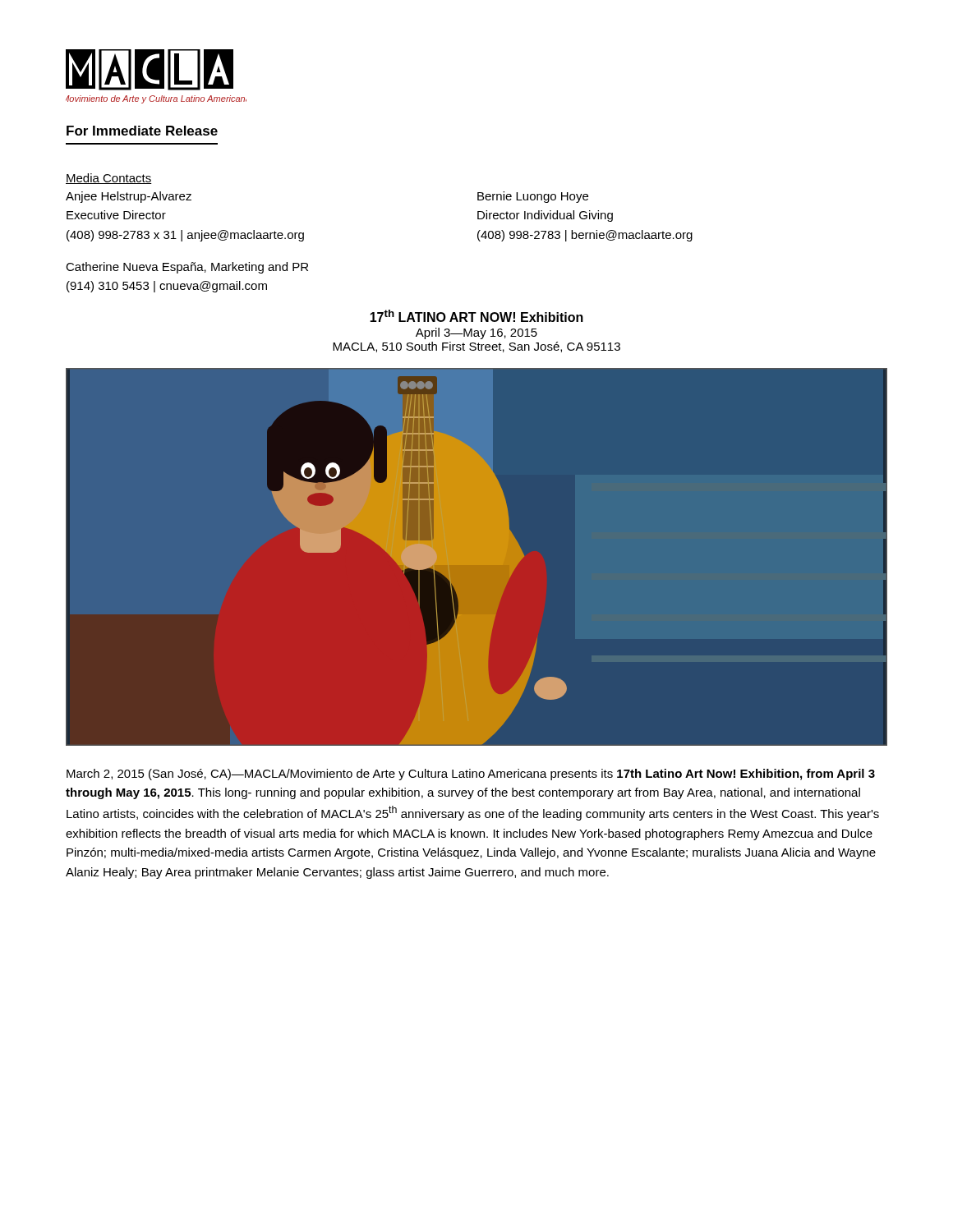Select the text block with the text "Catherine Nueva España, Marketing and PR (914) 310"
This screenshot has height=1232, width=953.
(x=187, y=276)
